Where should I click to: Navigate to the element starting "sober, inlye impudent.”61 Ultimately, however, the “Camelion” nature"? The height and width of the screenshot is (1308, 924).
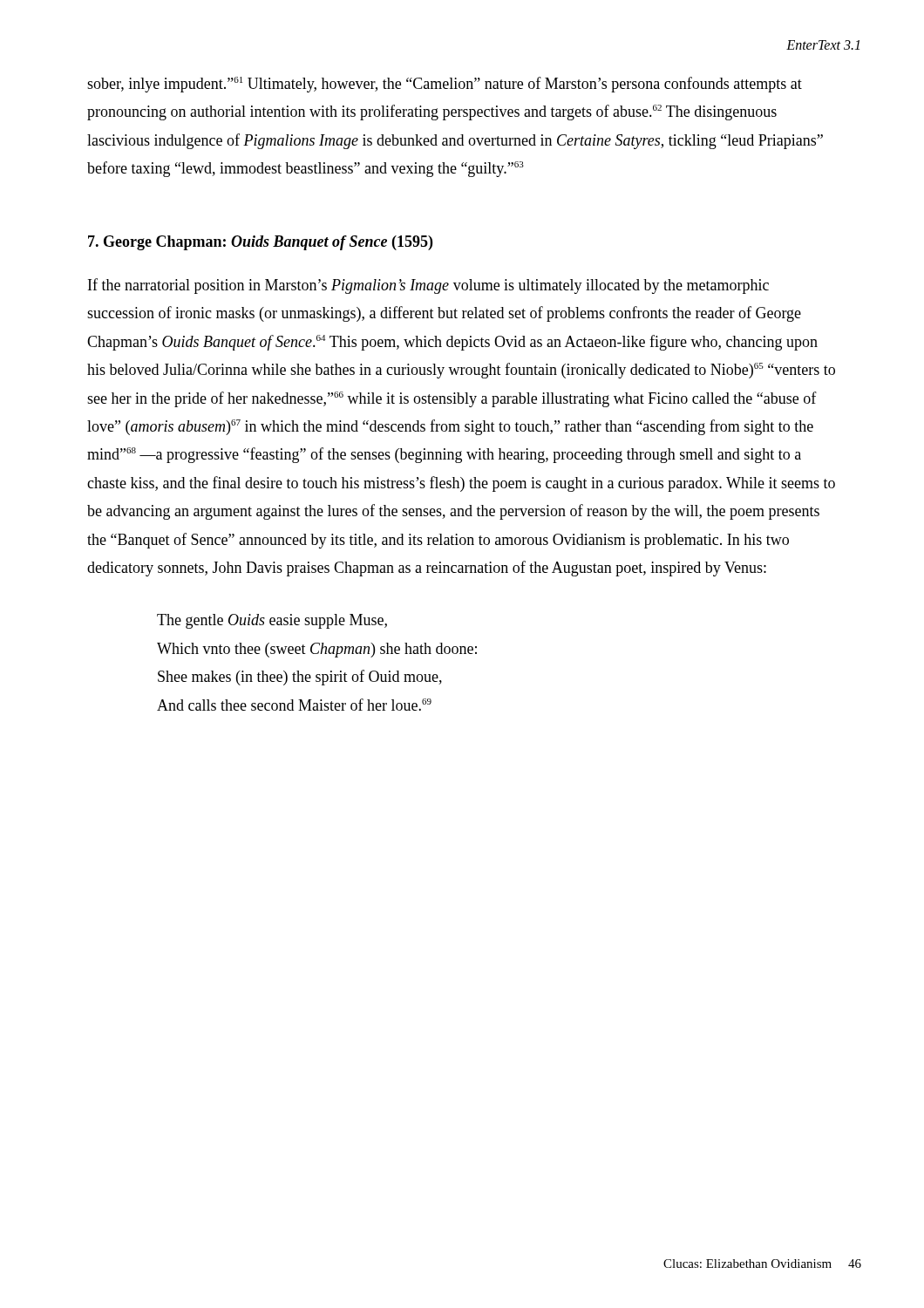point(462,126)
